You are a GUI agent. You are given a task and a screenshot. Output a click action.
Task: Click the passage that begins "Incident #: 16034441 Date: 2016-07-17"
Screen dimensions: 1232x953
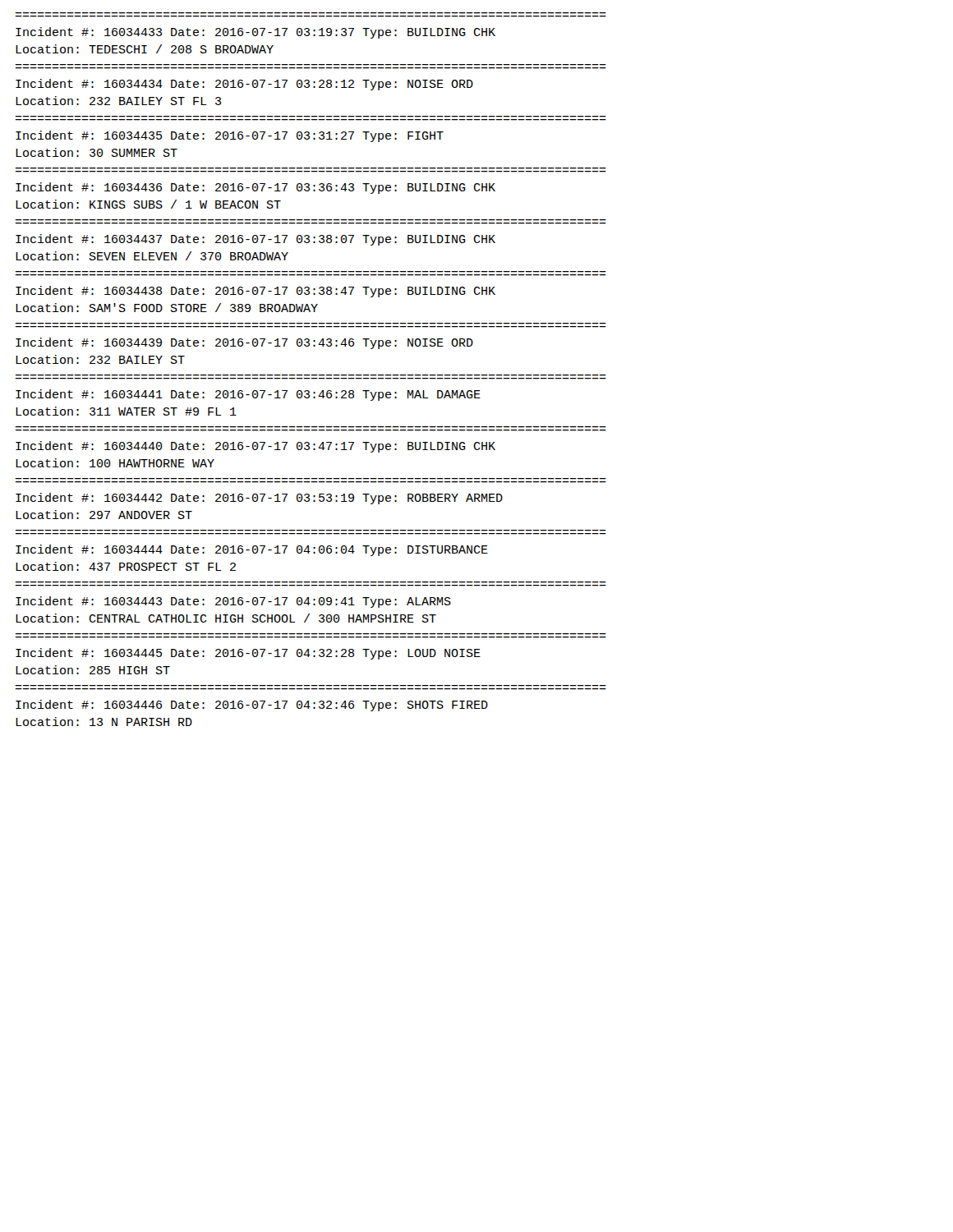point(248,404)
